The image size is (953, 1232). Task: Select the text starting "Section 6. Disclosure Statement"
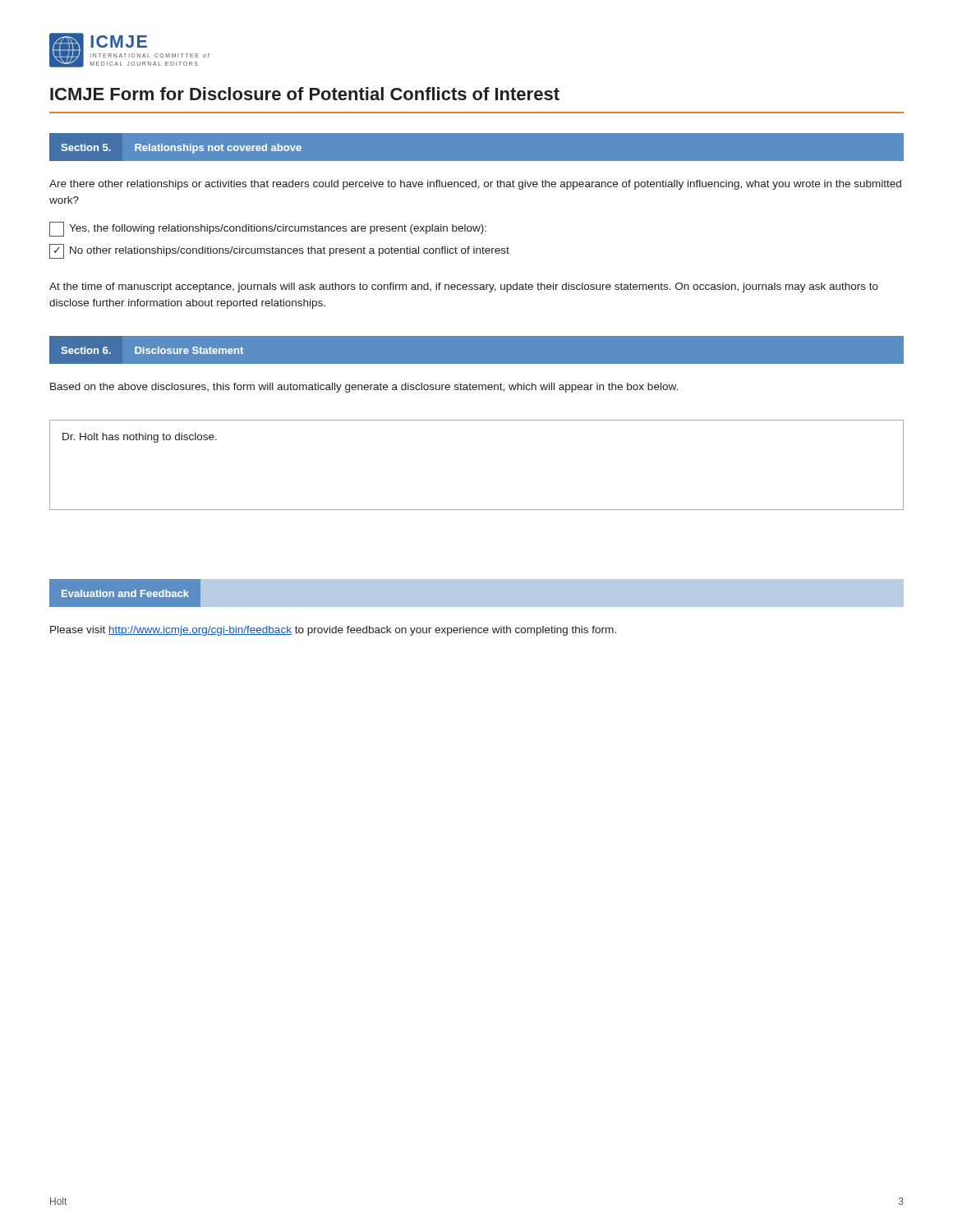(476, 350)
